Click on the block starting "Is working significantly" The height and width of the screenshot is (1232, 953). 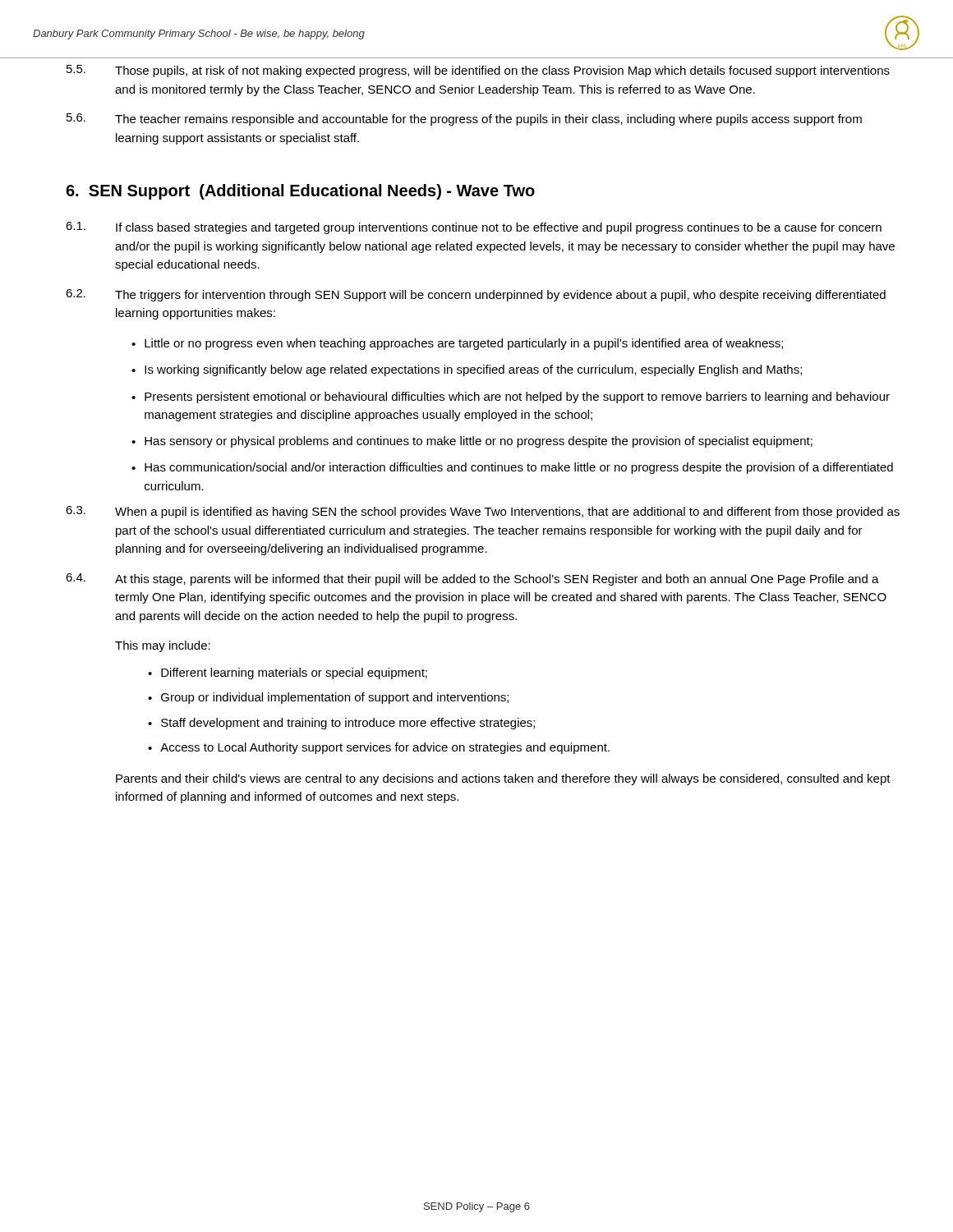coord(473,369)
